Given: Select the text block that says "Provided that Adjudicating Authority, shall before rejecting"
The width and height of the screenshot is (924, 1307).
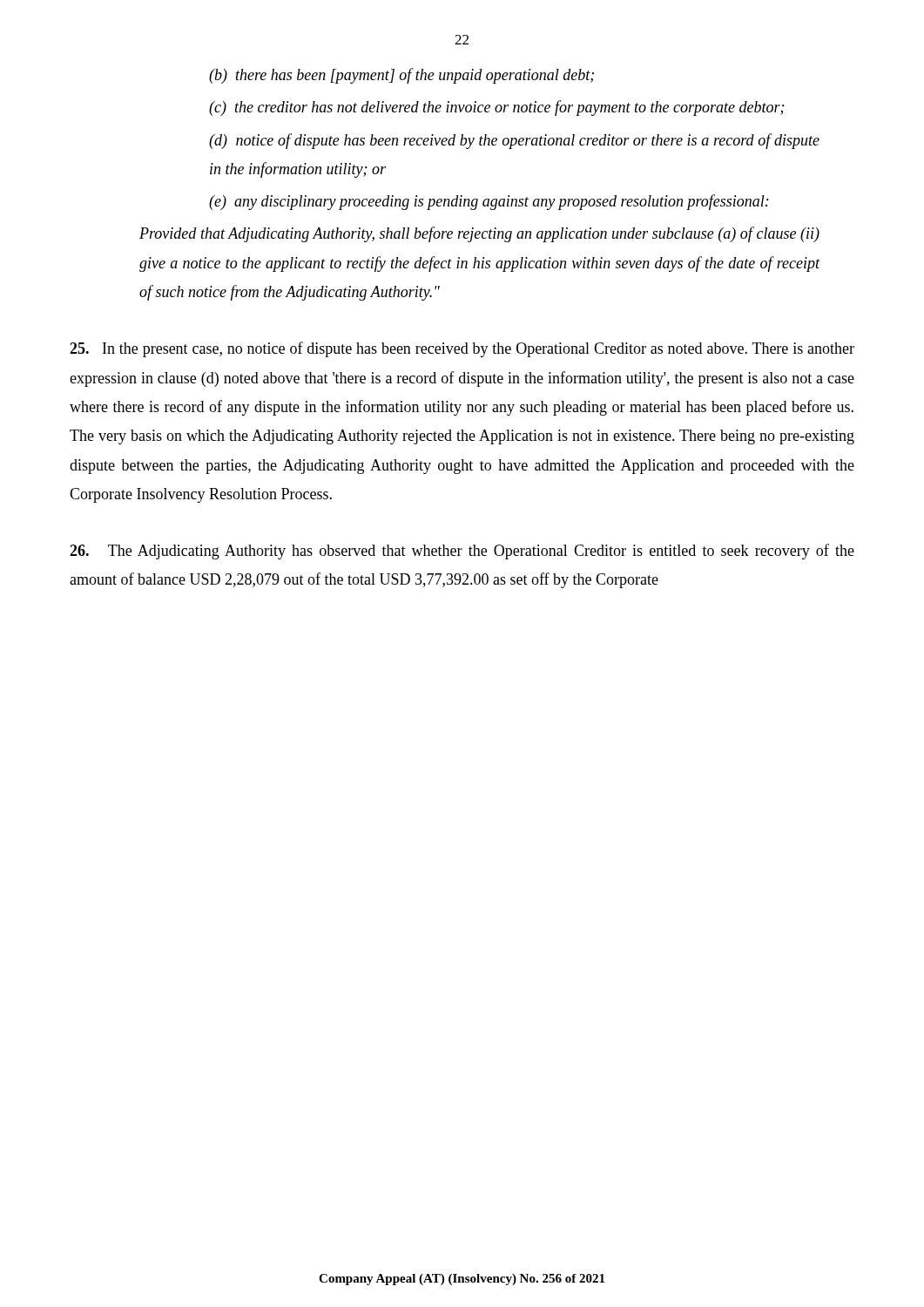Looking at the screenshot, I should point(479,263).
